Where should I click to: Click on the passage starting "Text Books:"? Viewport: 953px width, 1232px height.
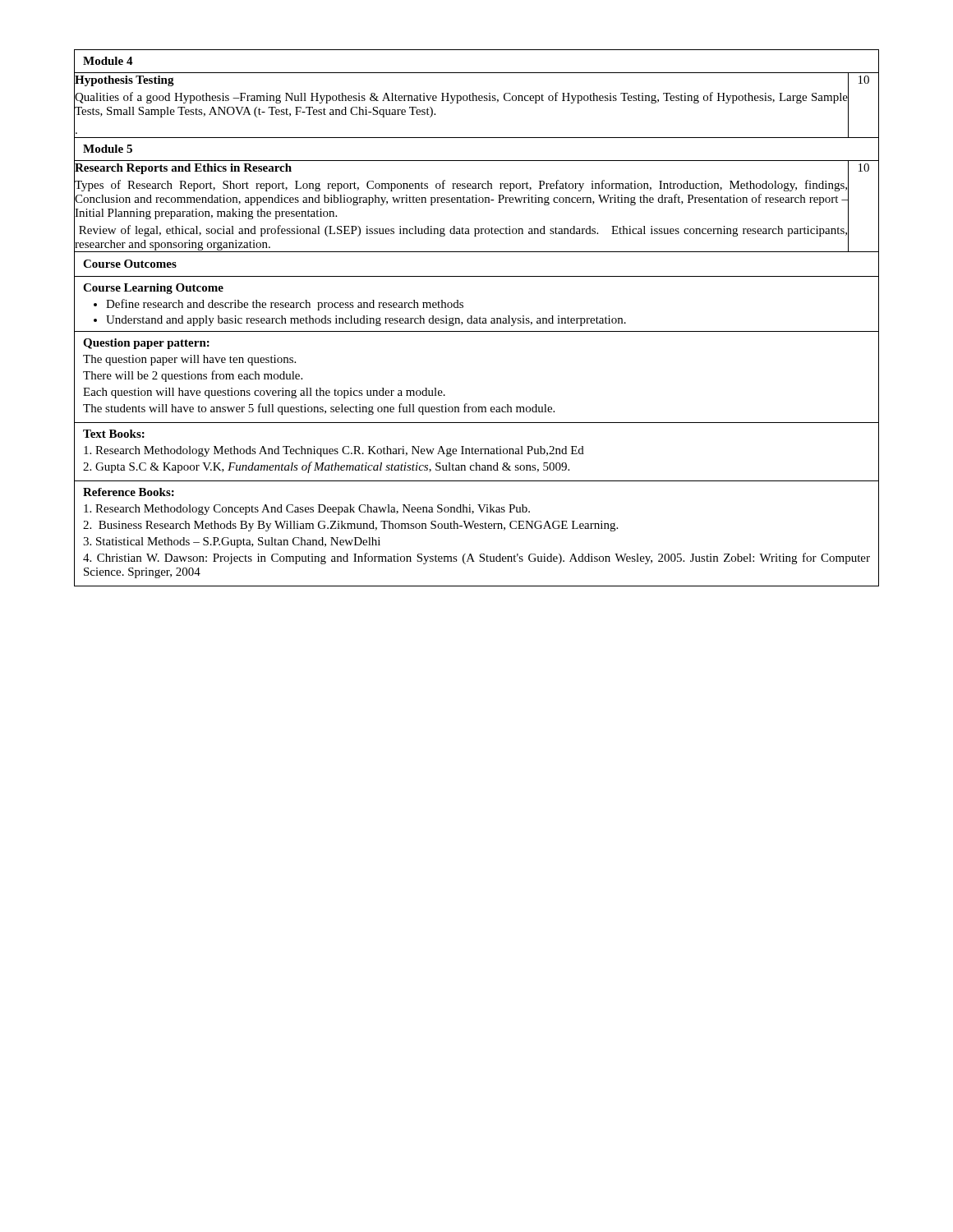coord(114,434)
